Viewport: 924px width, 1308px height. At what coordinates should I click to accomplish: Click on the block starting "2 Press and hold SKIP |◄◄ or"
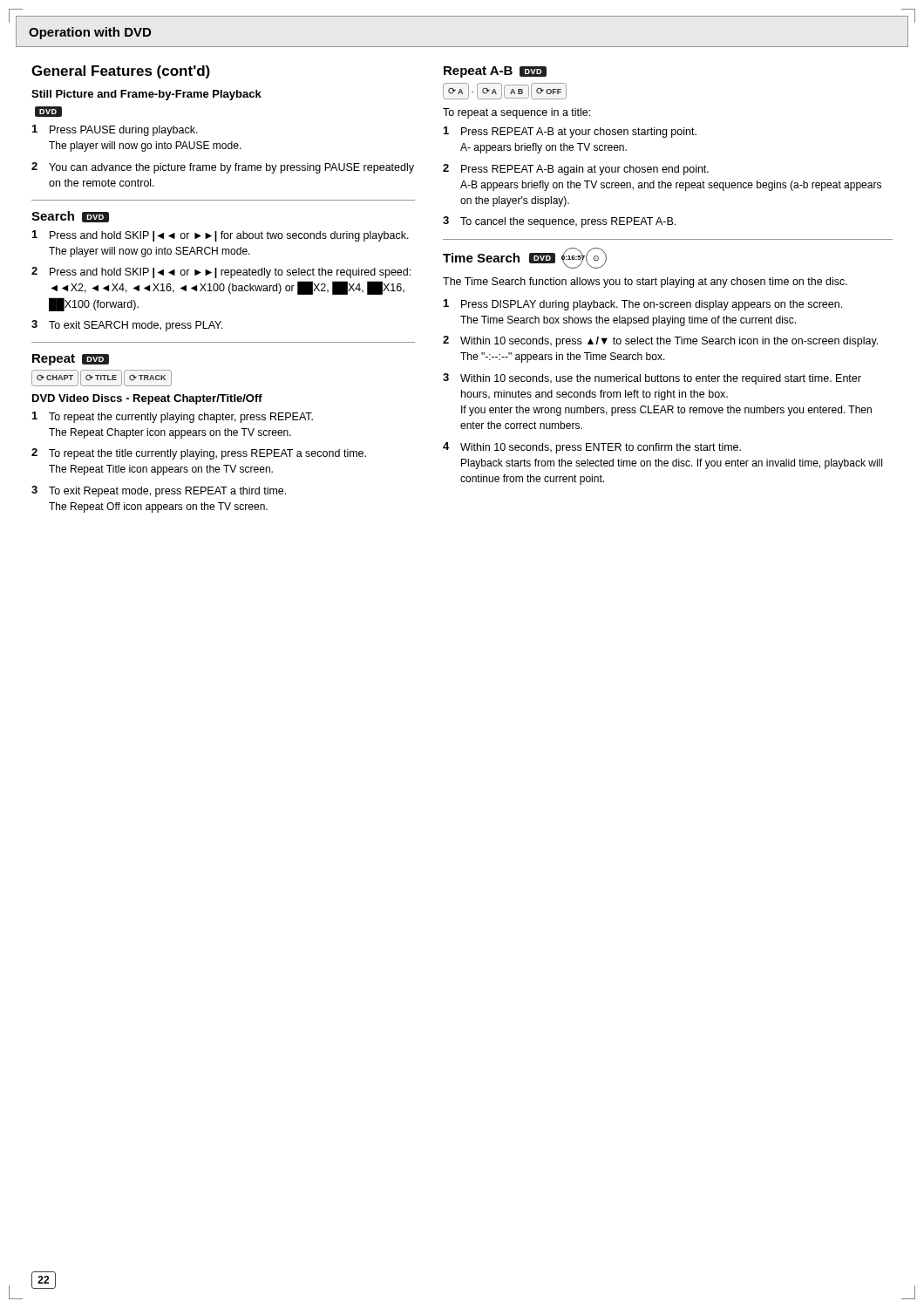223,288
